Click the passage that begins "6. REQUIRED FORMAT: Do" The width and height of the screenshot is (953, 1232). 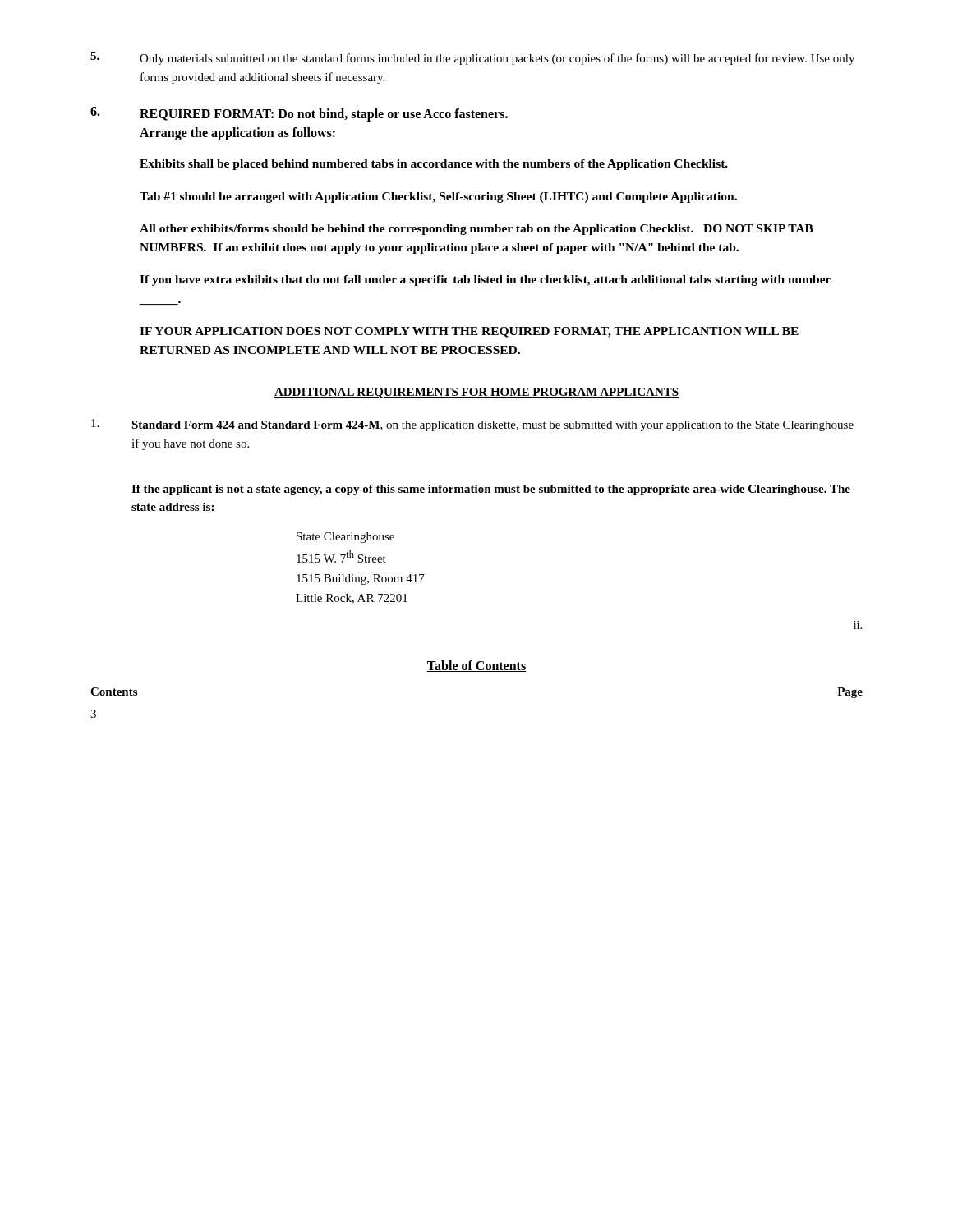coord(476,232)
